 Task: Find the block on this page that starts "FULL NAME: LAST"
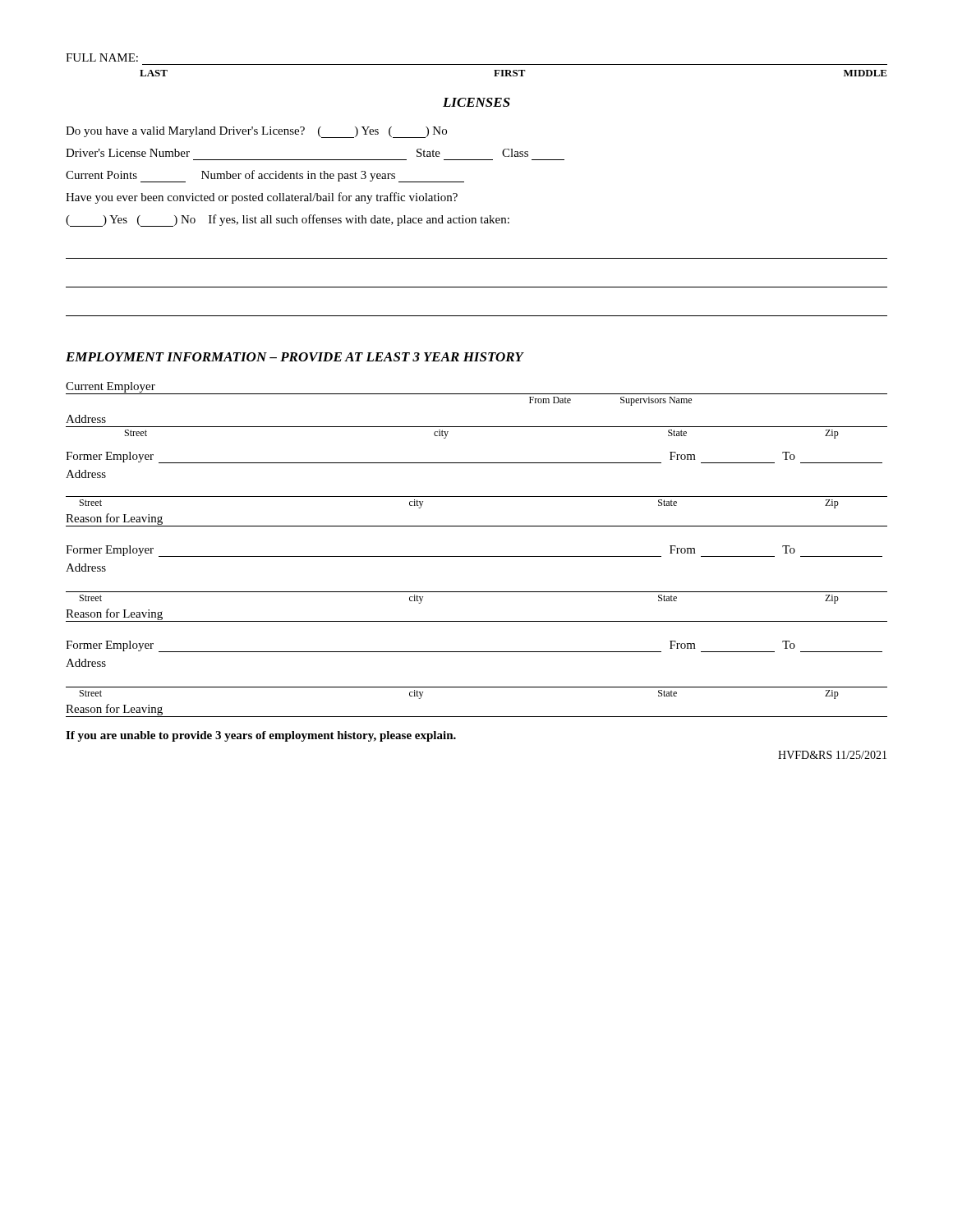point(476,64)
